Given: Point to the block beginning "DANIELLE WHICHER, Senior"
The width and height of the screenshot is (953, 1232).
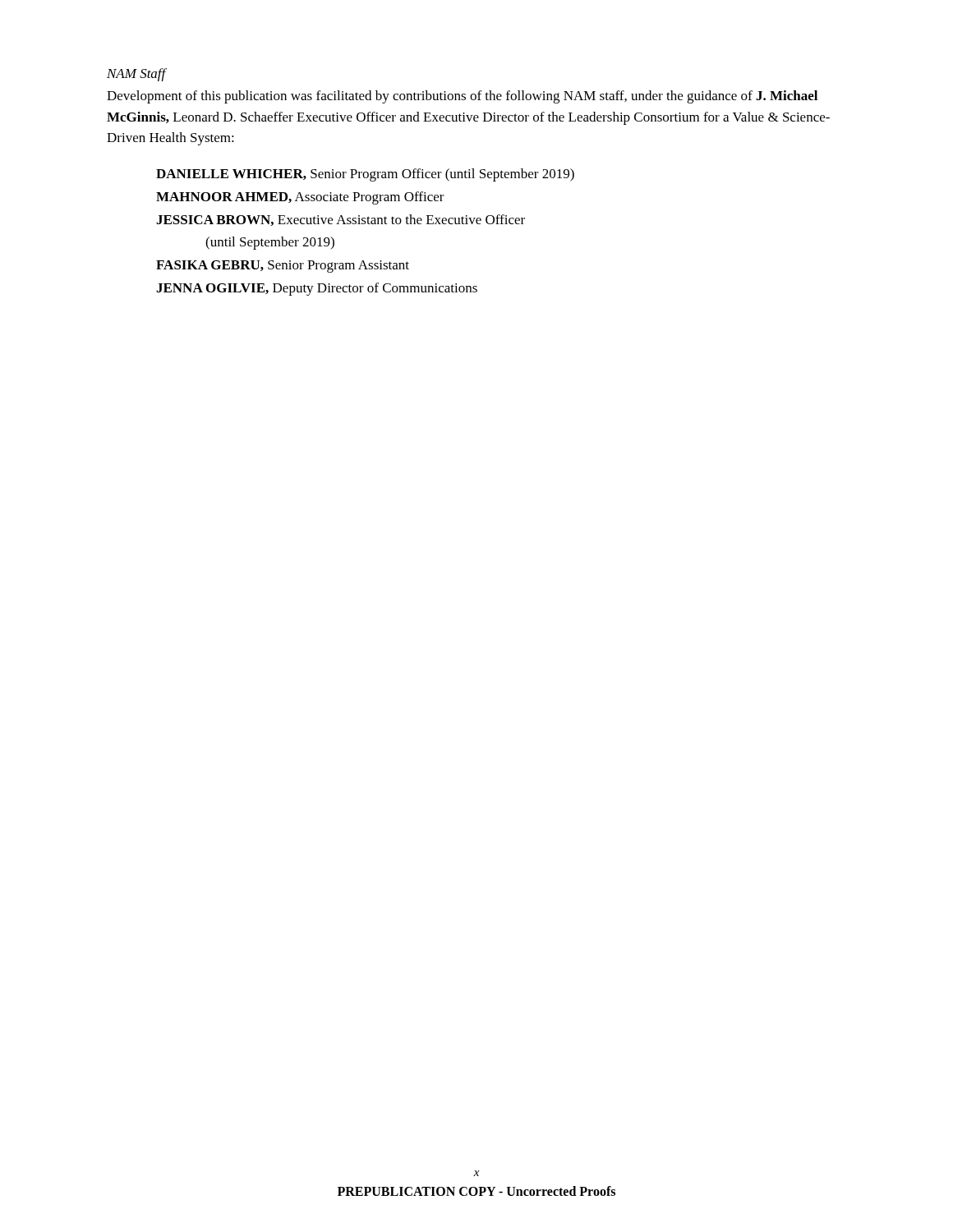Looking at the screenshot, I should 365,173.
